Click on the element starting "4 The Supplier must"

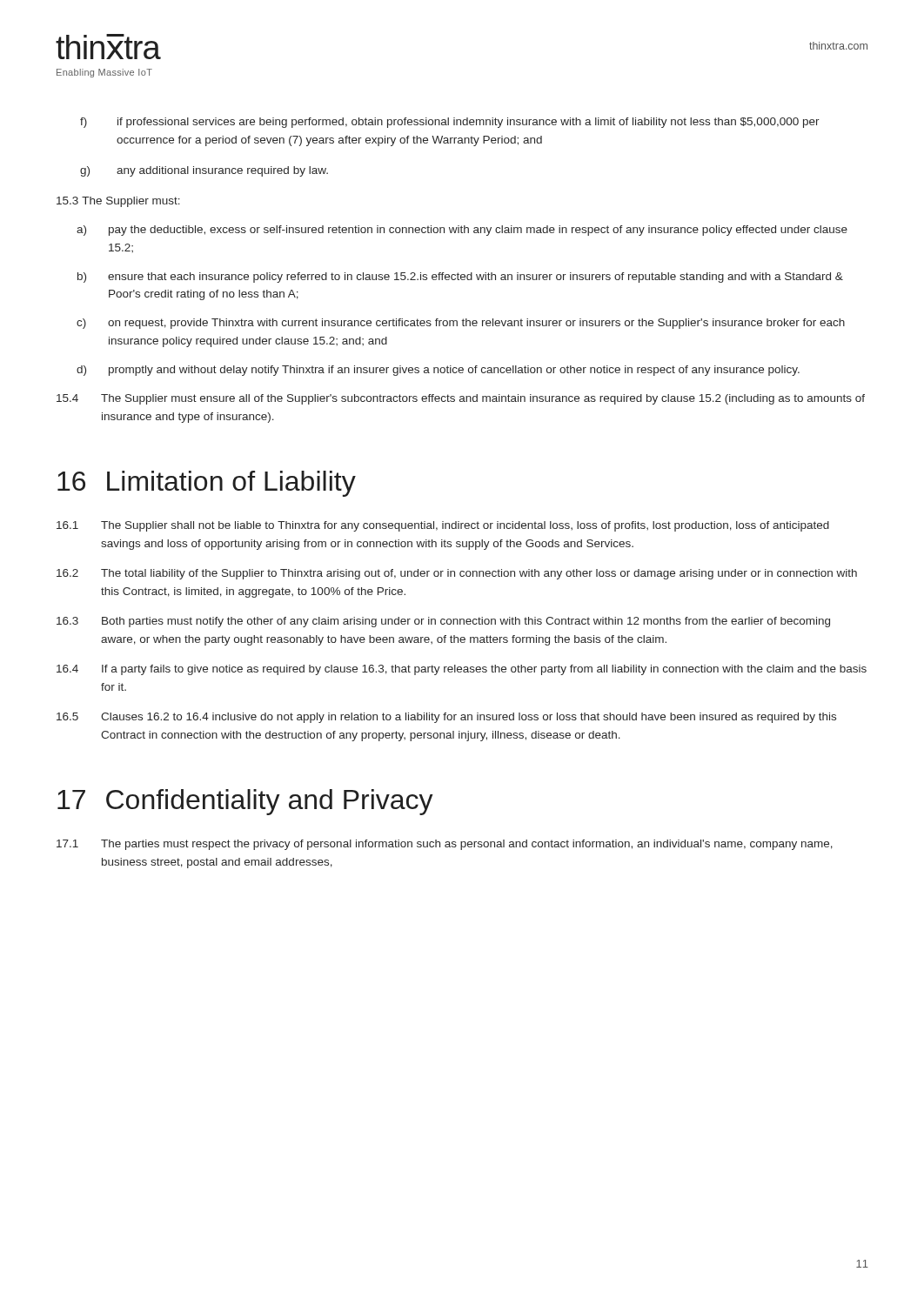pos(462,408)
